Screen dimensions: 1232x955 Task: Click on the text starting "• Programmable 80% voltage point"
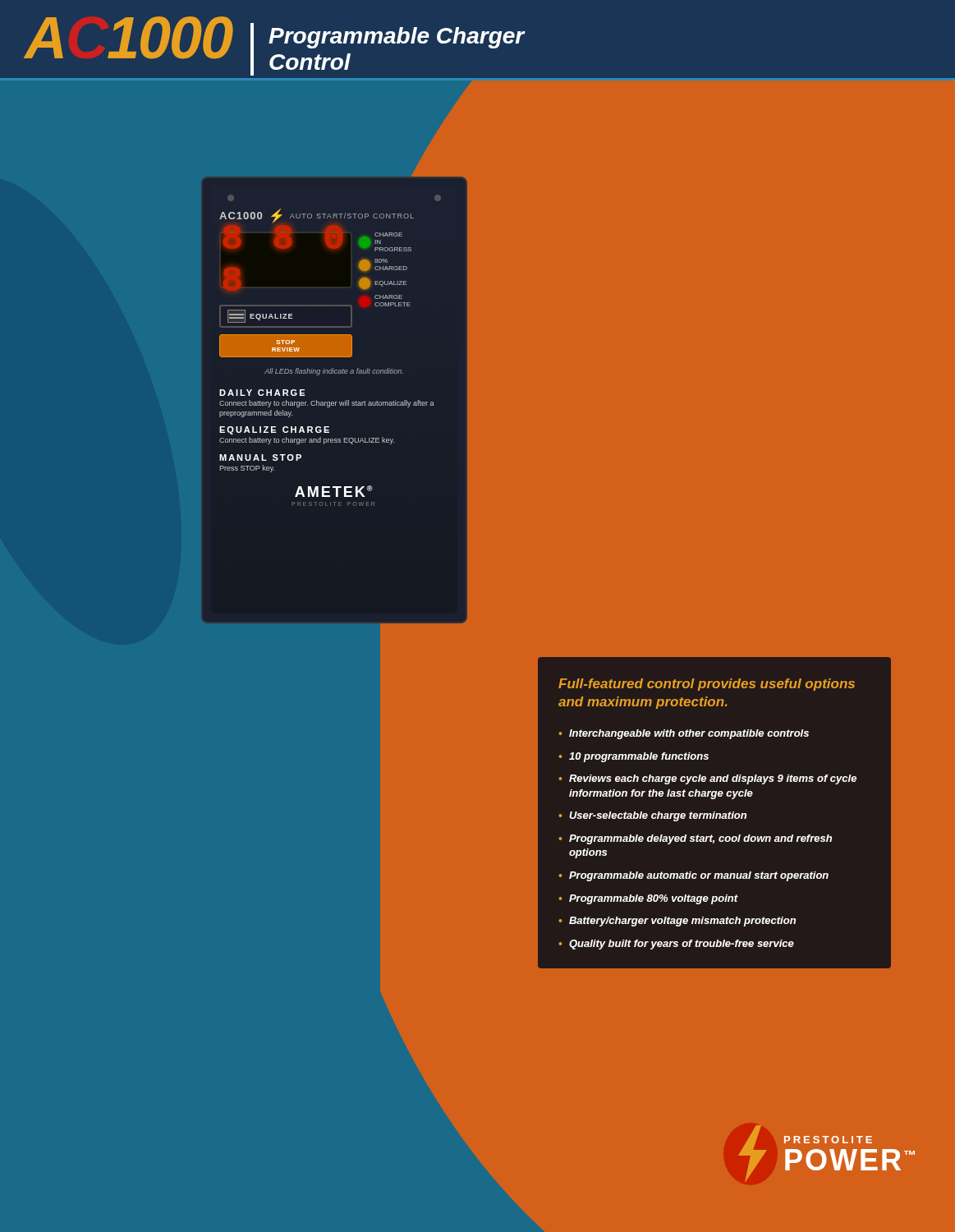[648, 898]
